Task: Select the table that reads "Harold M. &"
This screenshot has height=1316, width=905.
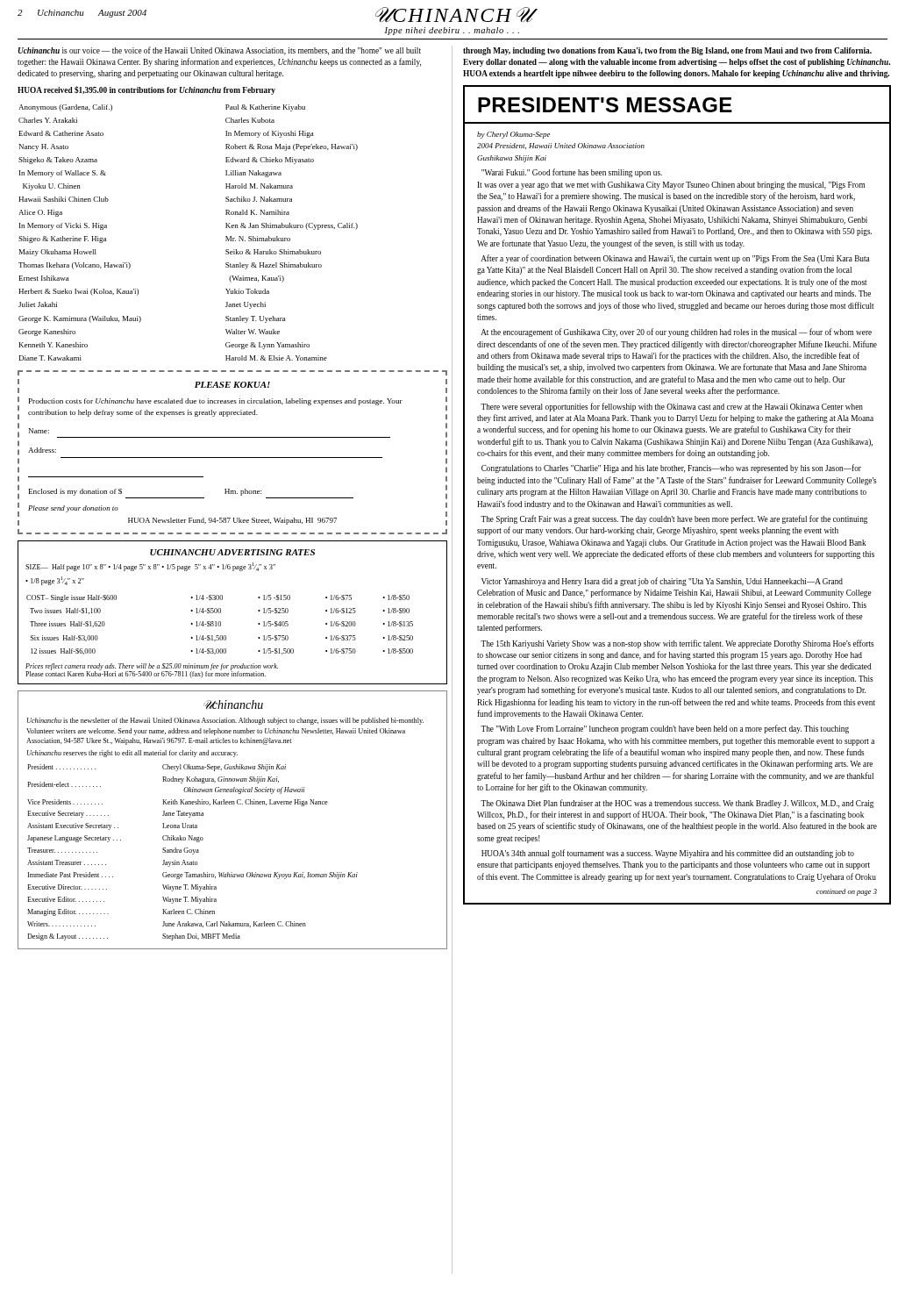Action: click(x=232, y=233)
